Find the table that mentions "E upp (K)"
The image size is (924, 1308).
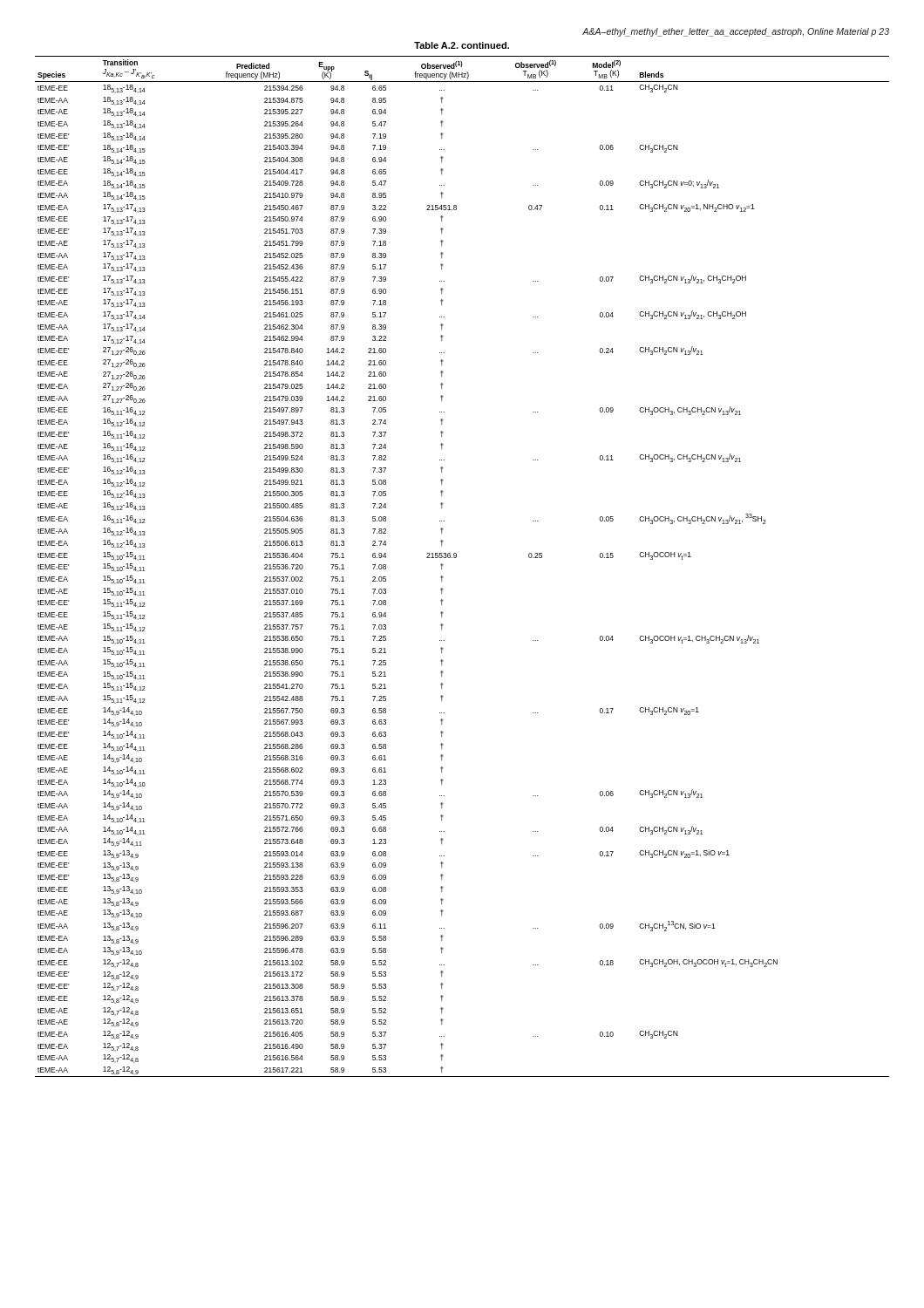tap(462, 566)
